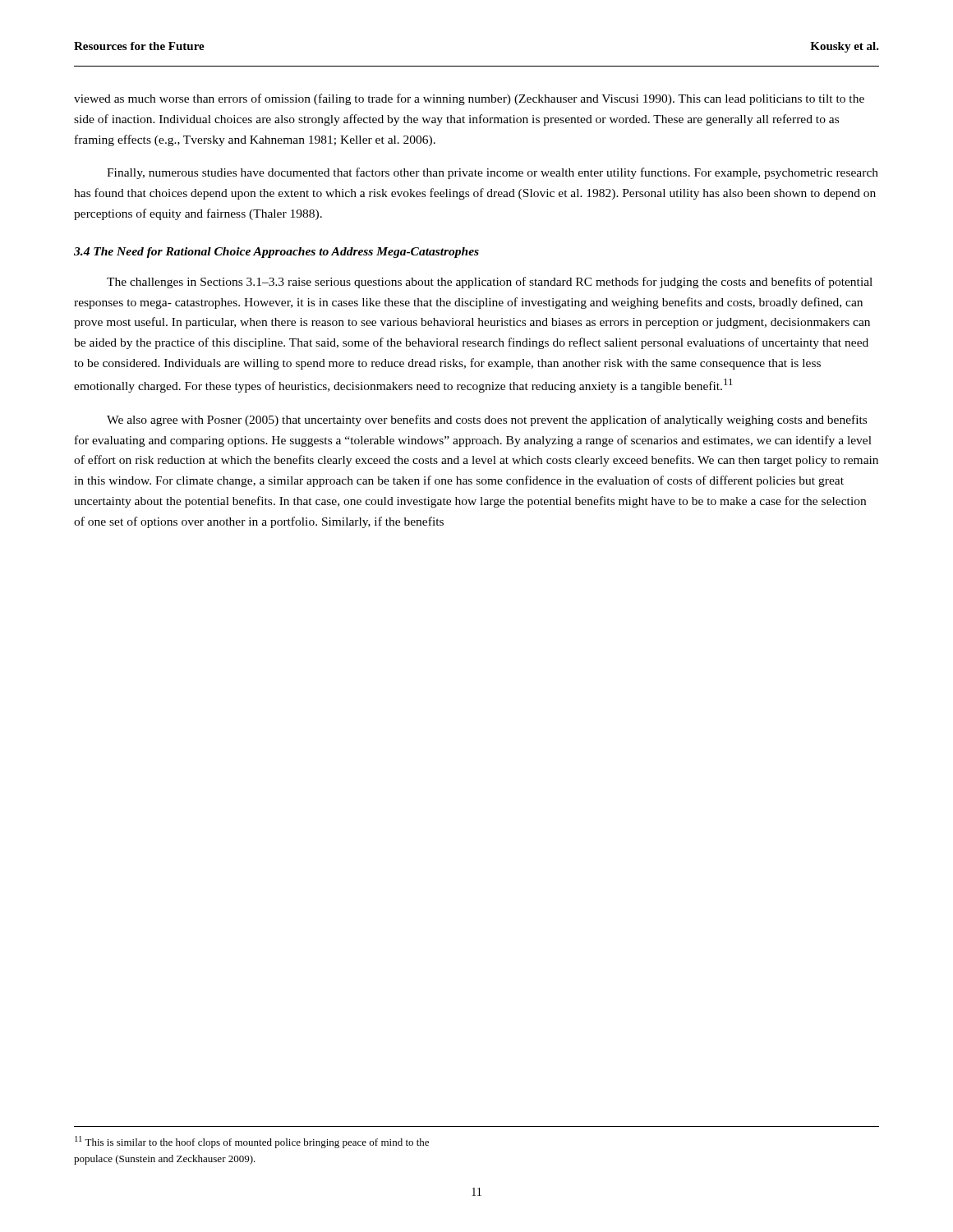
Task: Find the block on this page that starts "viewed as much worse"
Action: coord(469,119)
